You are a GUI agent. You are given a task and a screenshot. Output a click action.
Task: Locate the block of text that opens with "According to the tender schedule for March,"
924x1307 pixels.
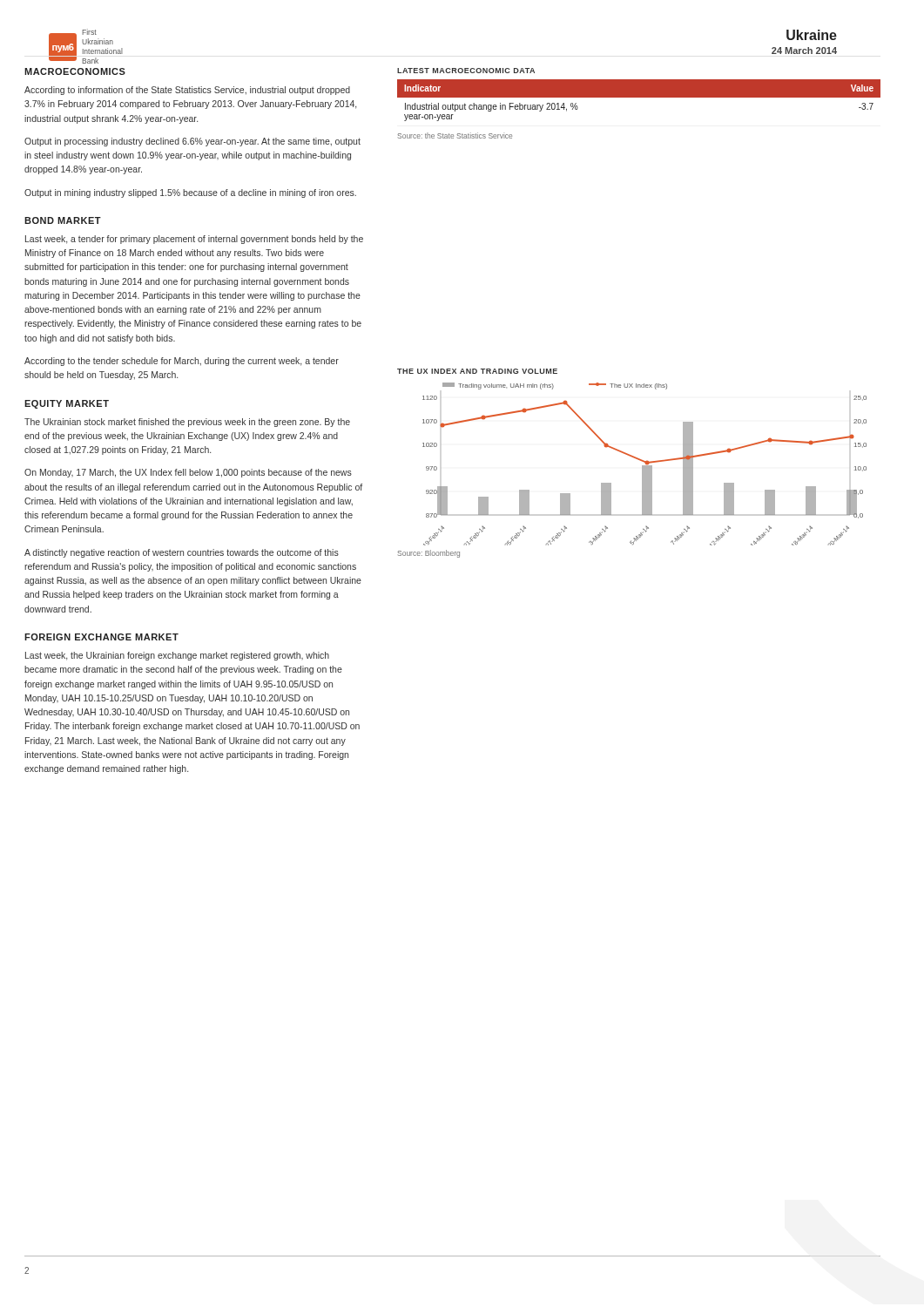click(181, 368)
